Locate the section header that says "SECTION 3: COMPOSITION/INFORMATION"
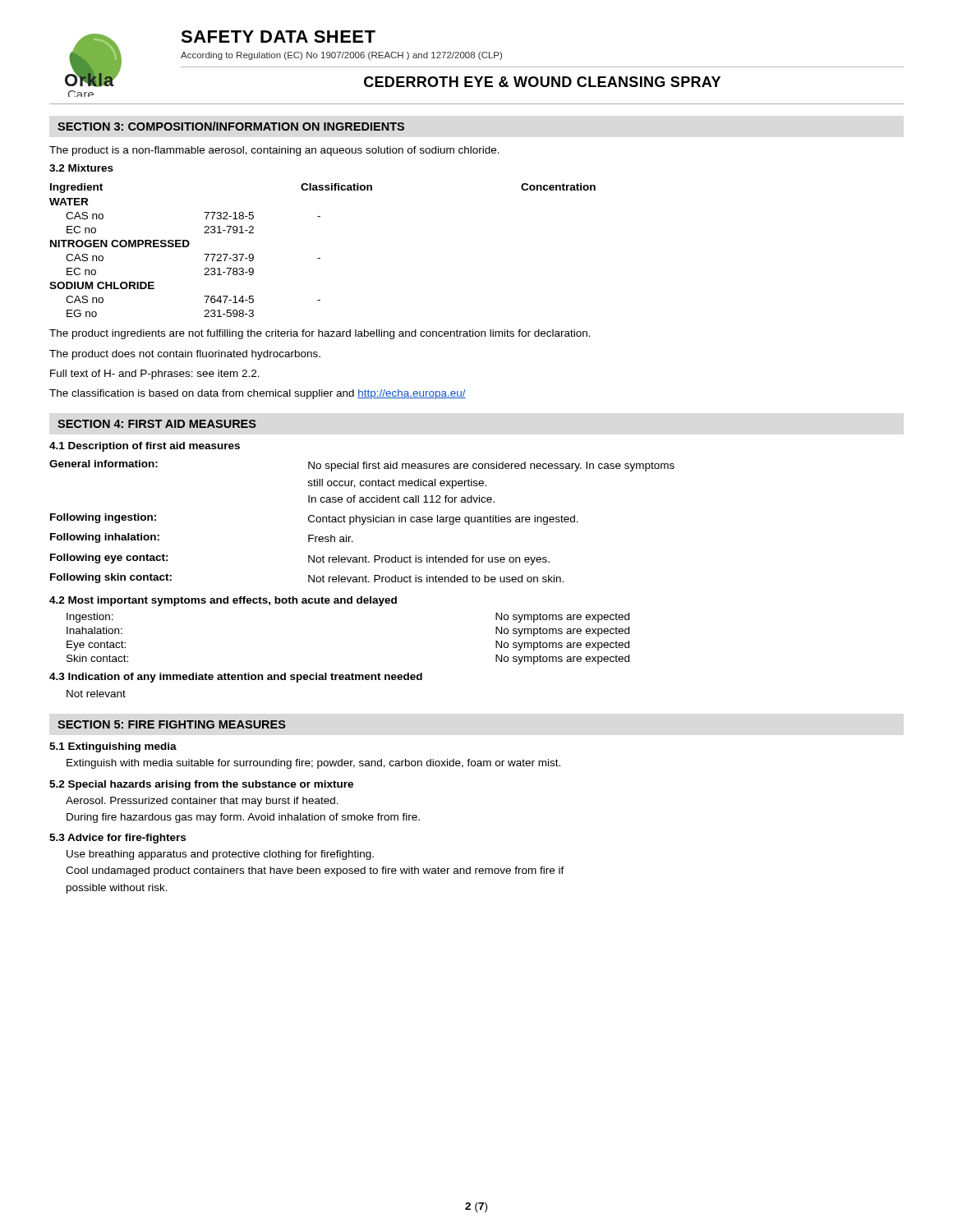The image size is (953, 1232). [231, 126]
